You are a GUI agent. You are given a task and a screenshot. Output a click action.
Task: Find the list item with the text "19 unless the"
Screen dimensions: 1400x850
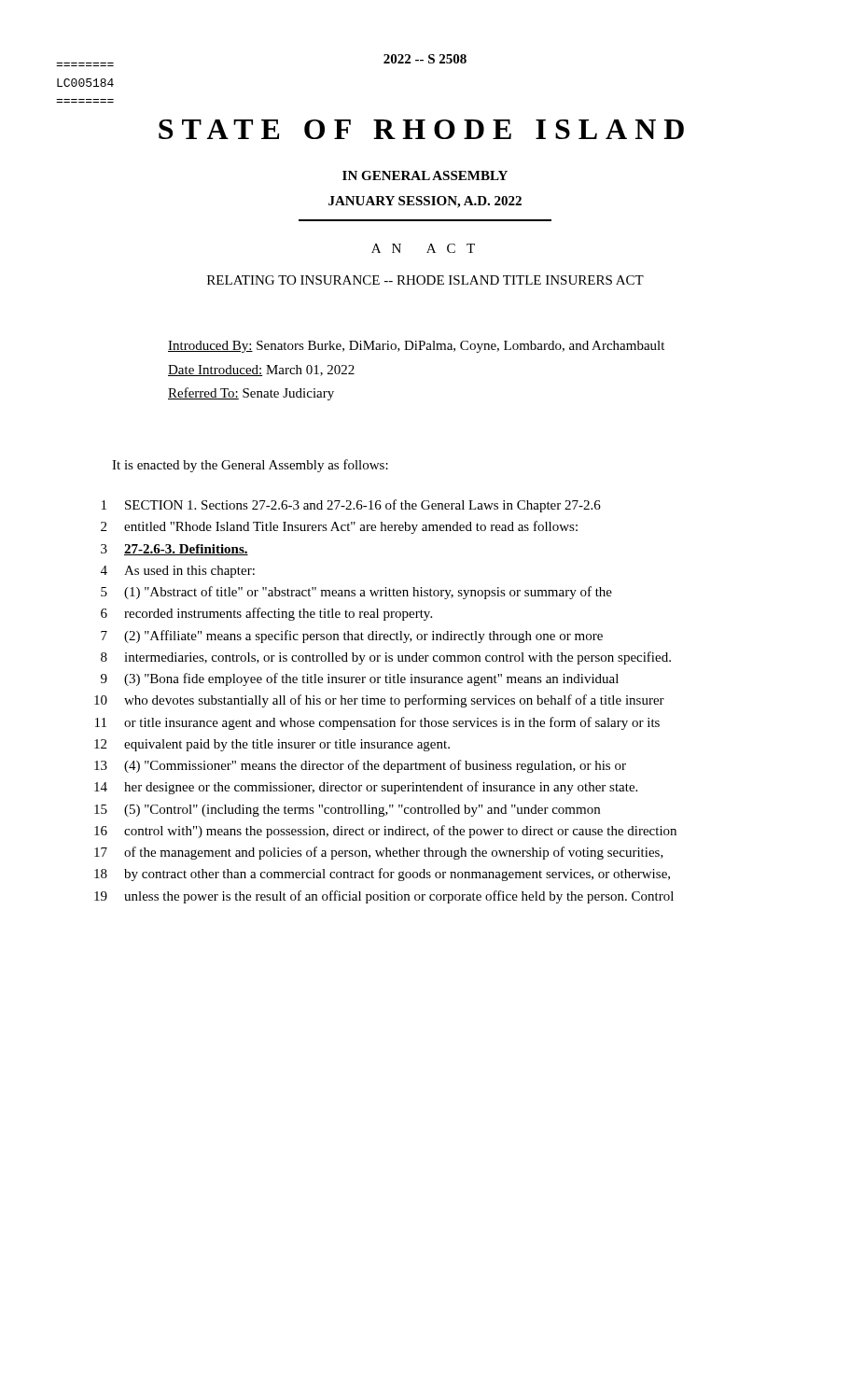[x=425, y=896]
